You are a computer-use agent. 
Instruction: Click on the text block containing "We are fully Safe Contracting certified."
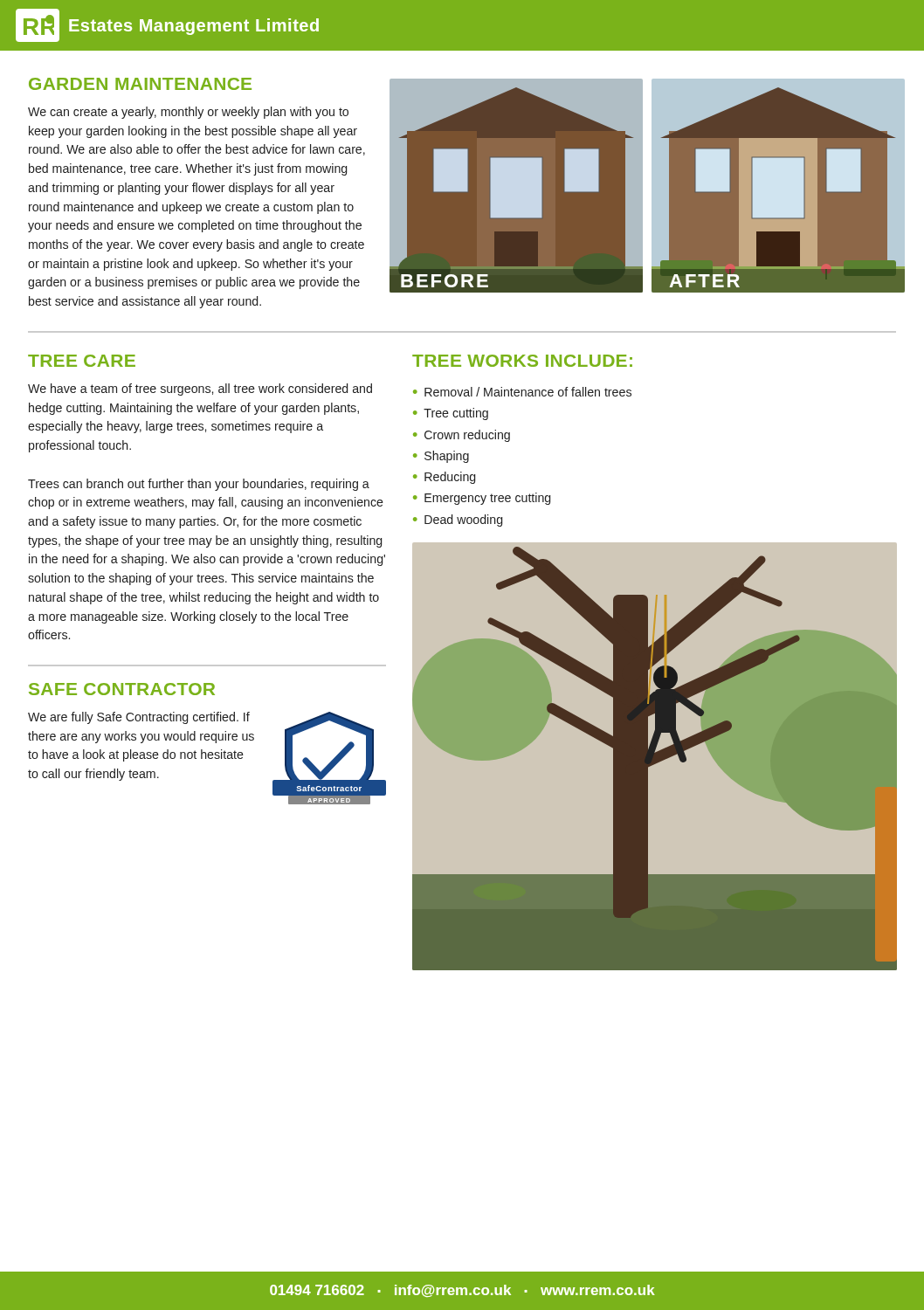(x=141, y=745)
